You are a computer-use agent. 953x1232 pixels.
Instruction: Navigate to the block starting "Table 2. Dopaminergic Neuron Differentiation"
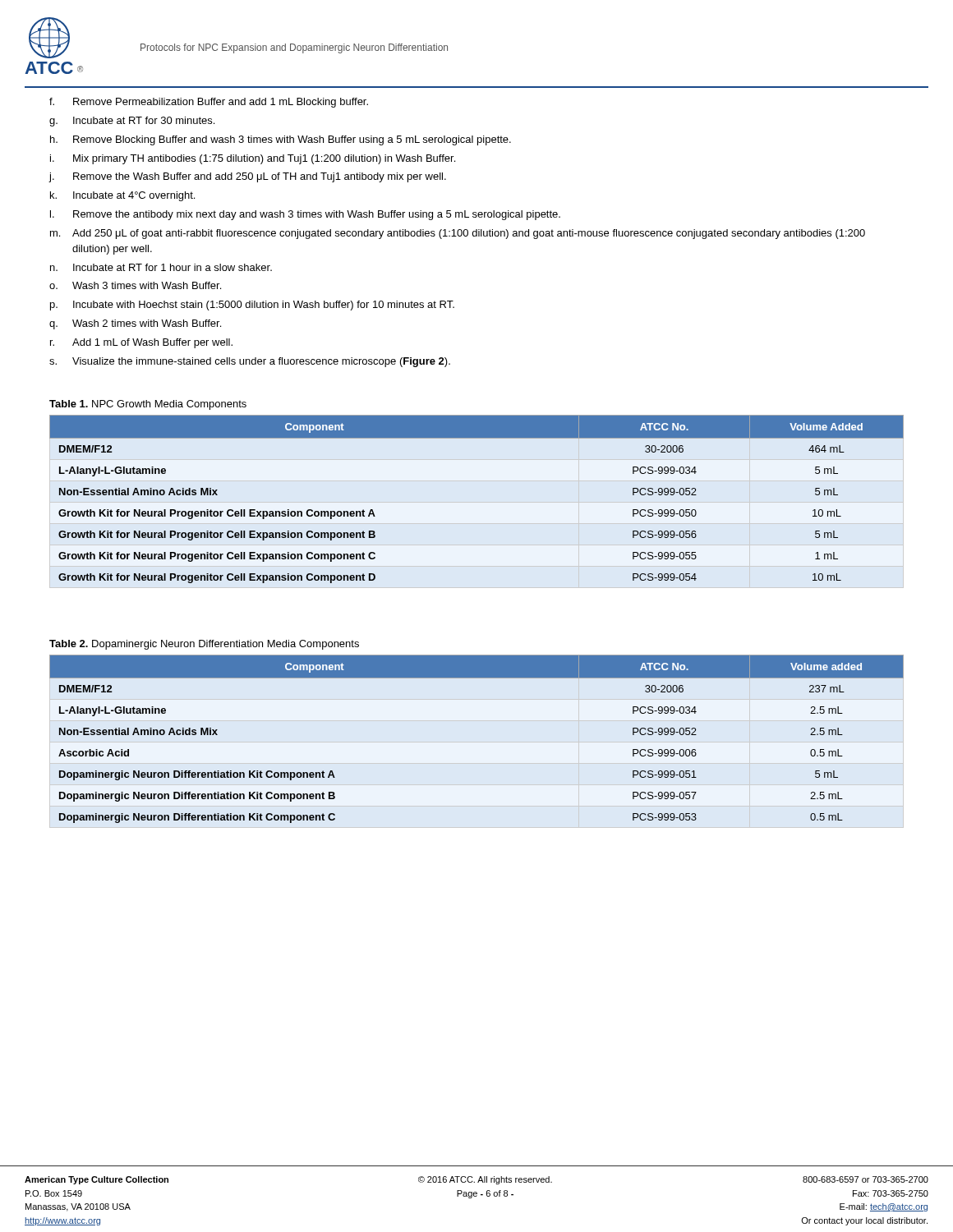[204, 643]
